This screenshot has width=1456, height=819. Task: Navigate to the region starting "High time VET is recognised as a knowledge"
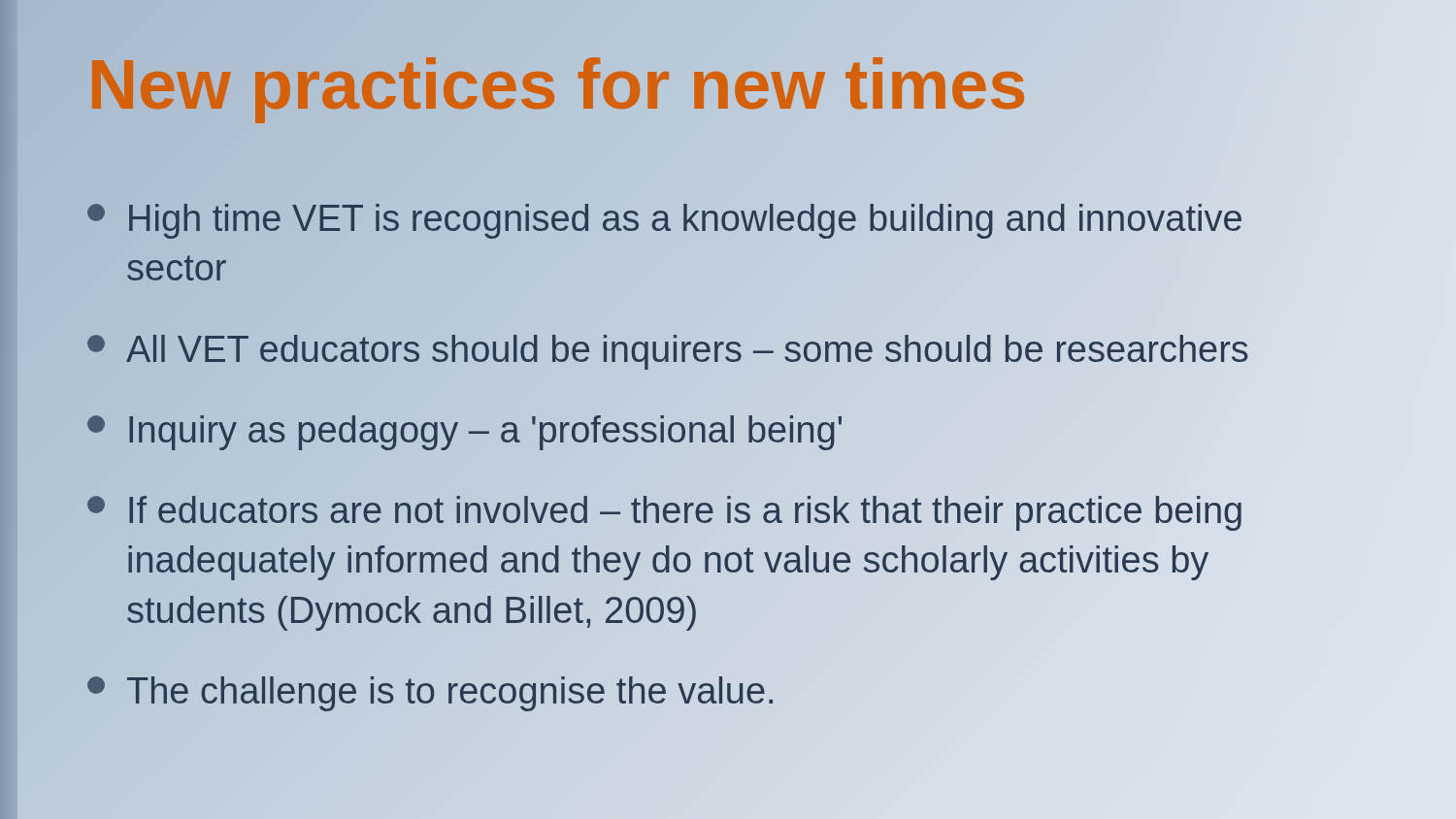[x=670, y=244]
